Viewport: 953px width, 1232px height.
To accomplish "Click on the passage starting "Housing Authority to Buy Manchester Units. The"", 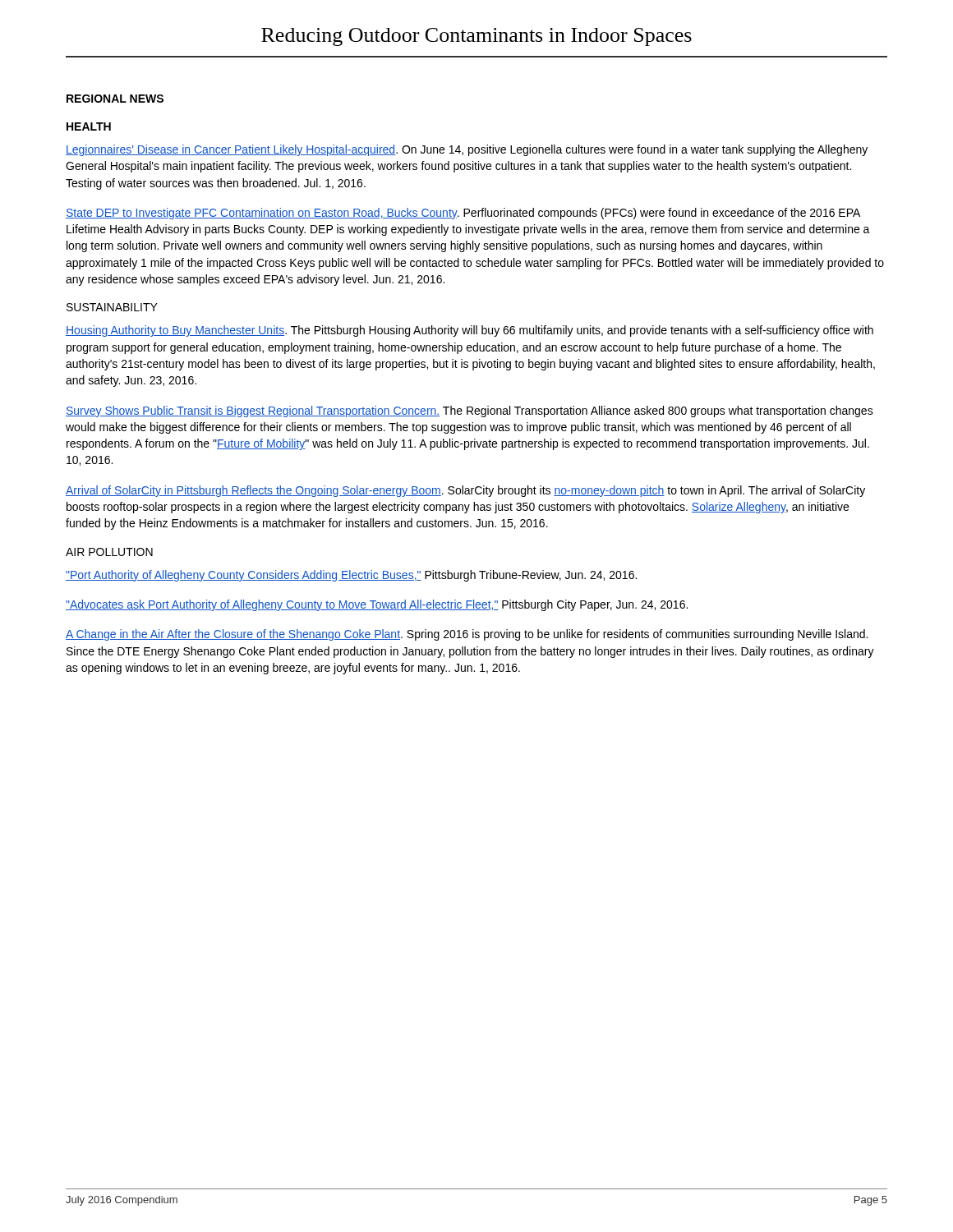I will click(471, 355).
